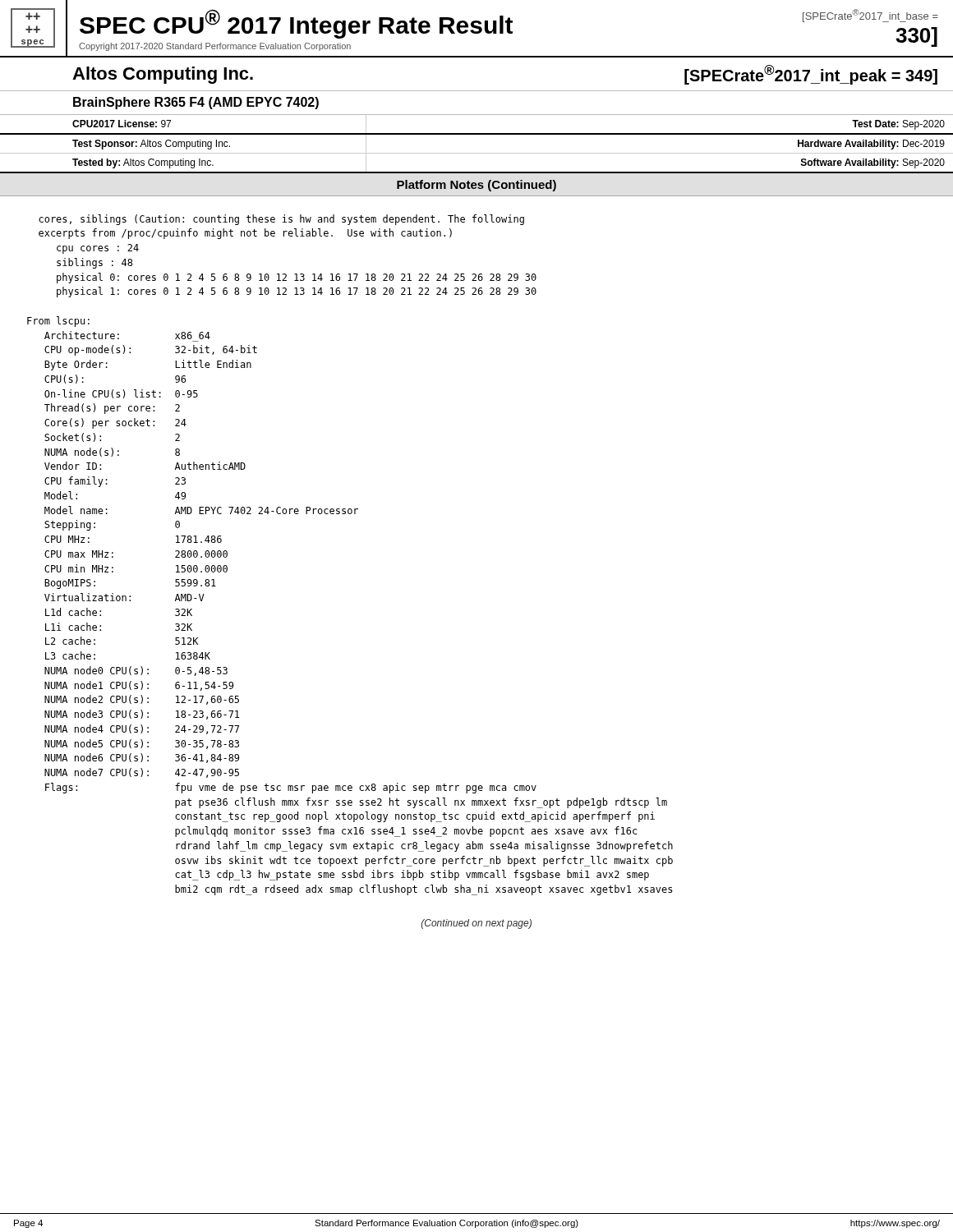Point to the region starting "Test Date: Sep-2020"
Viewport: 953px width, 1232px height.
(899, 124)
